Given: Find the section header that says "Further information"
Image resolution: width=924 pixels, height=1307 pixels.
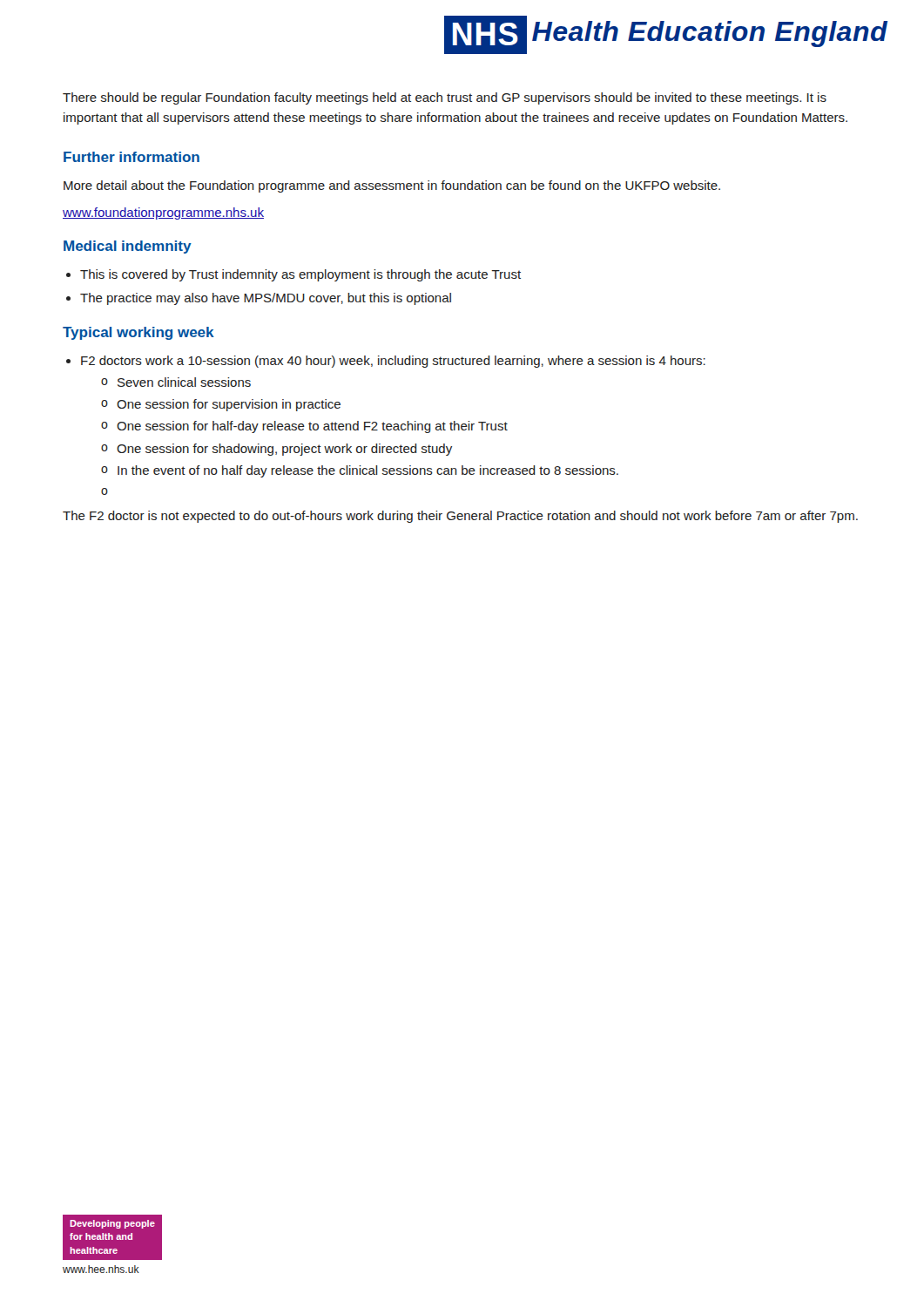Looking at the screenshot, I should pyautogui.click(x=131, y=157).
